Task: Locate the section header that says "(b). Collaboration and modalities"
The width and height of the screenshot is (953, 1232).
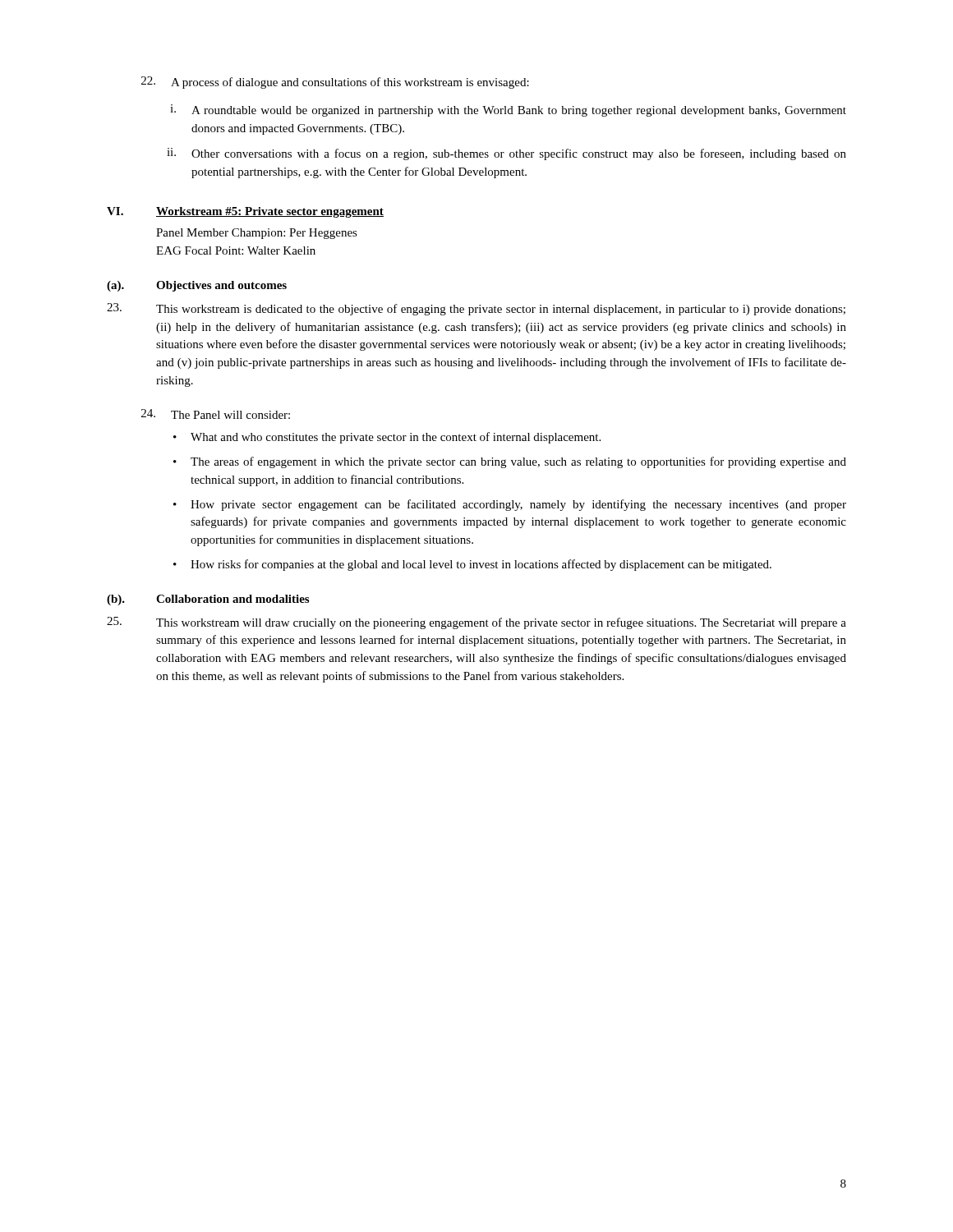Action: [208, 599]
